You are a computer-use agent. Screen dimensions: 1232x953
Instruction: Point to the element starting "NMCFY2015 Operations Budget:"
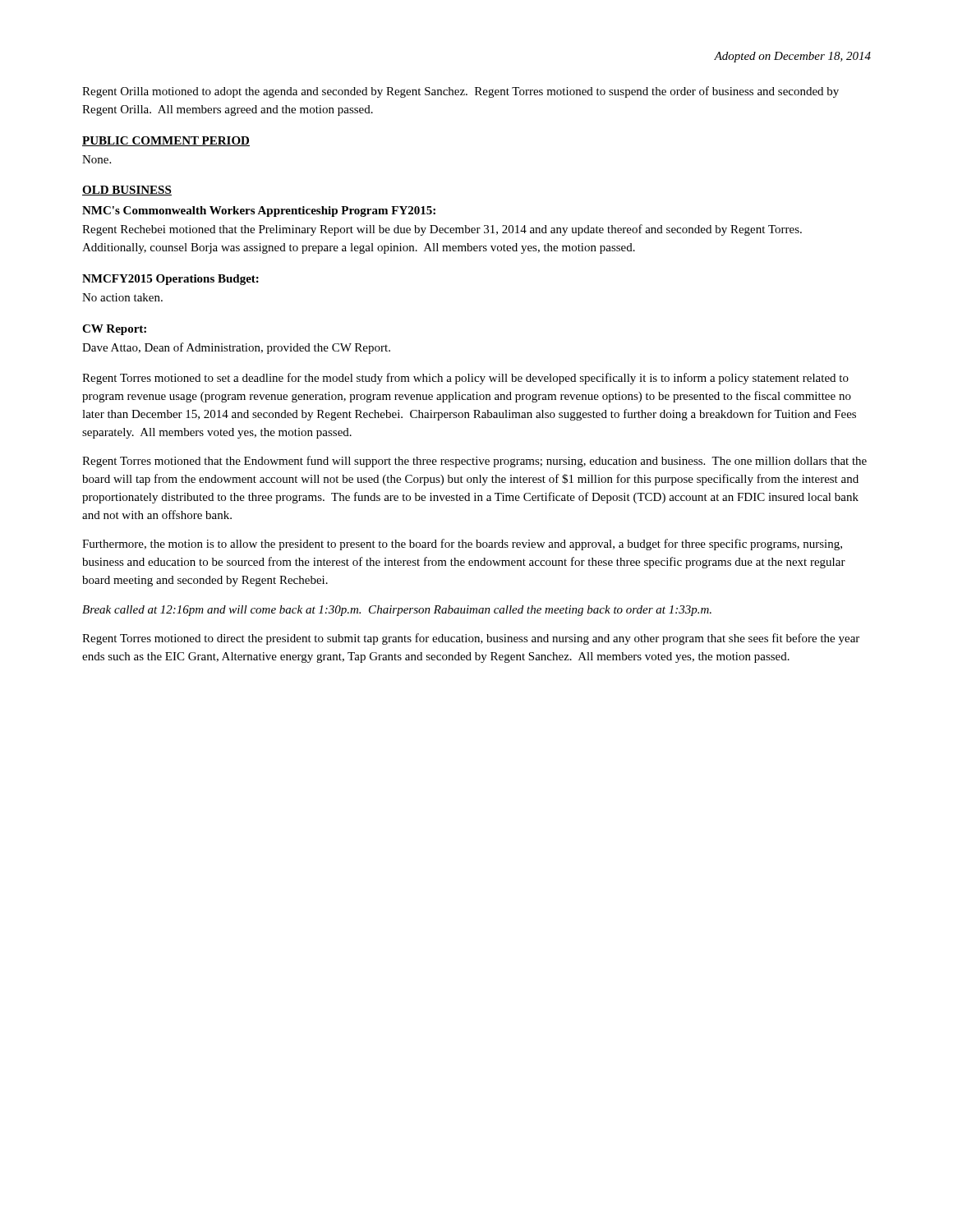coord(171,278)
